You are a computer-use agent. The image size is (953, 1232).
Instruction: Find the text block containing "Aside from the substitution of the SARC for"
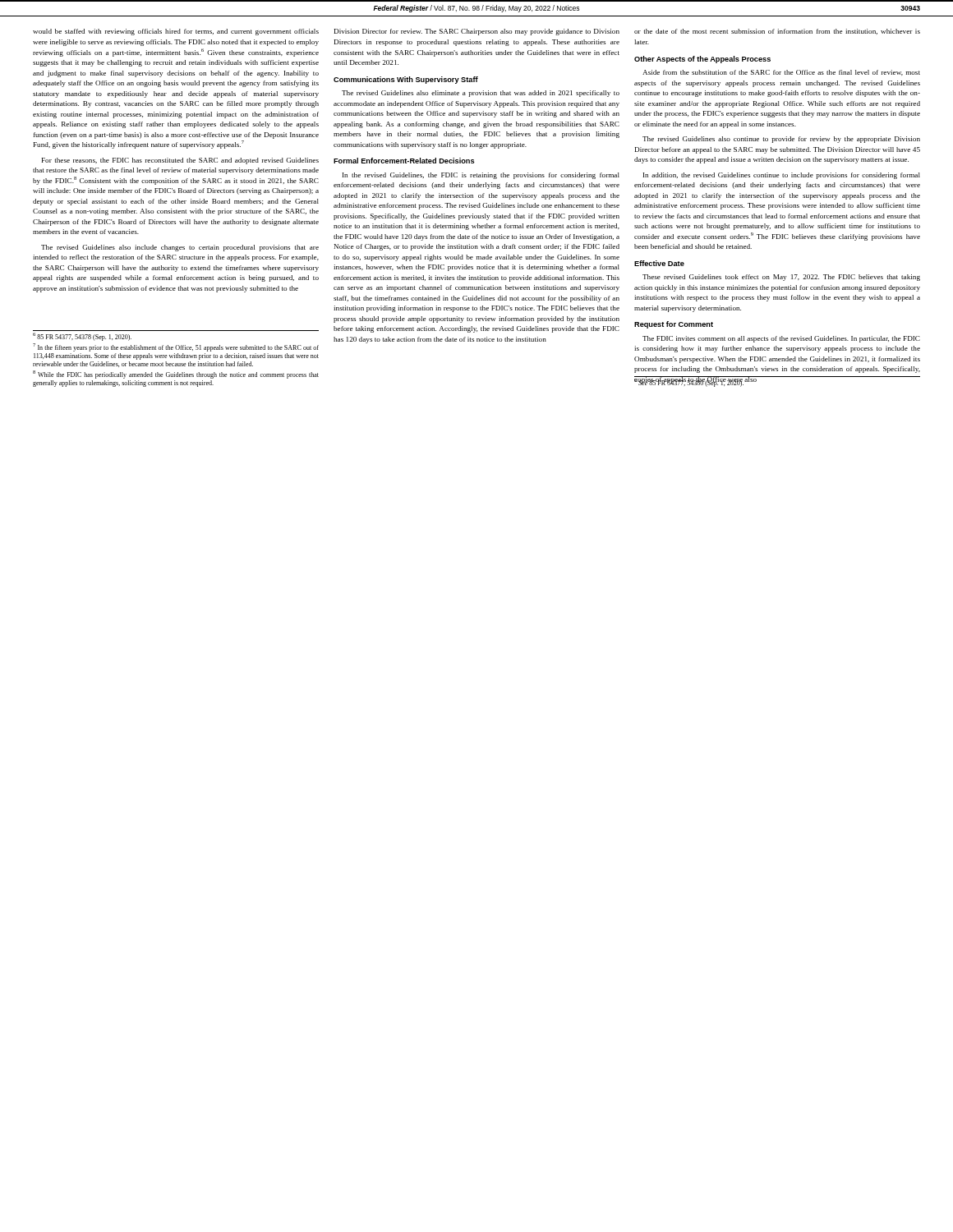coord(777,98)
